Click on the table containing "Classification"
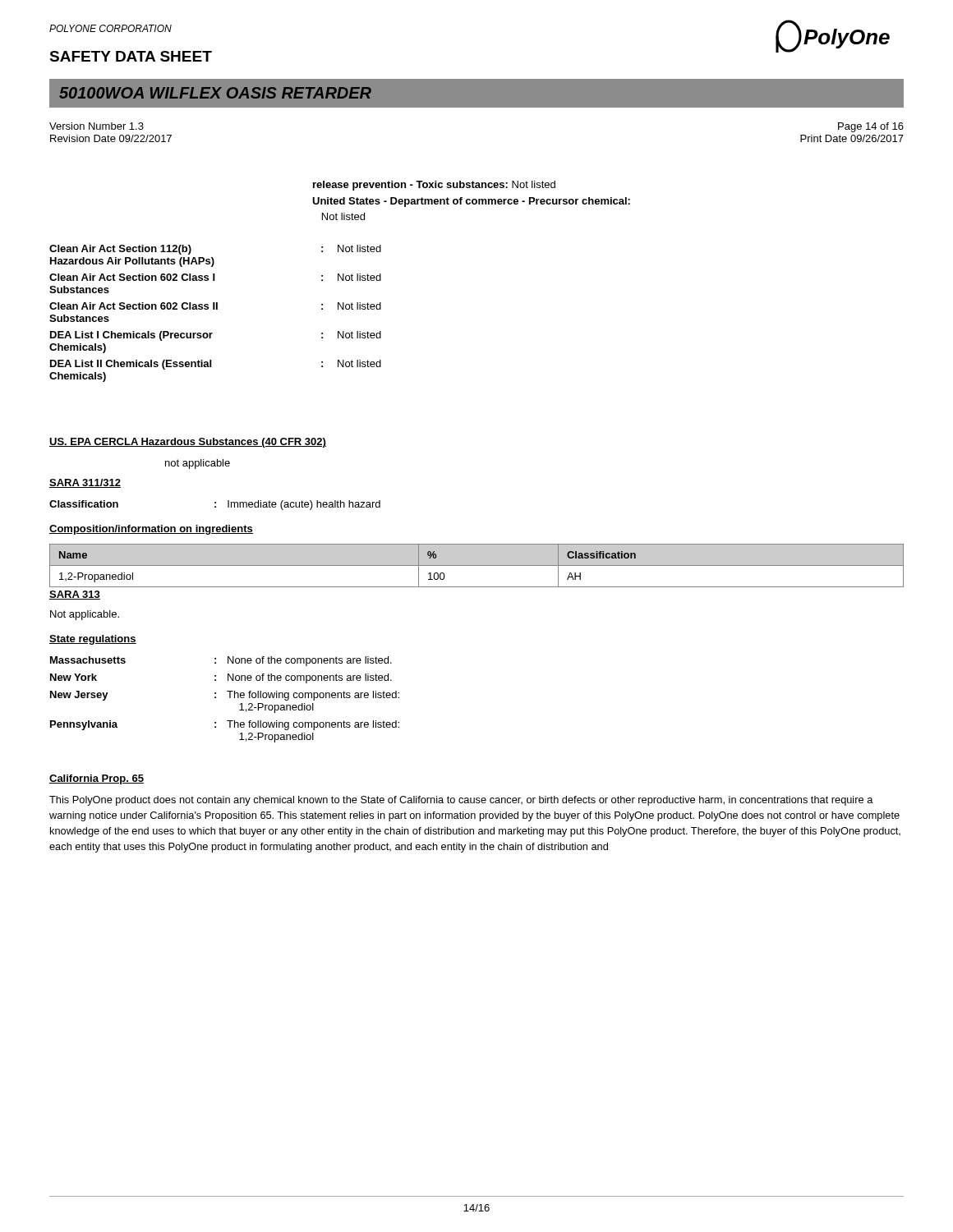Viewport: 953px width, 1232px height. tap(476, 565)
